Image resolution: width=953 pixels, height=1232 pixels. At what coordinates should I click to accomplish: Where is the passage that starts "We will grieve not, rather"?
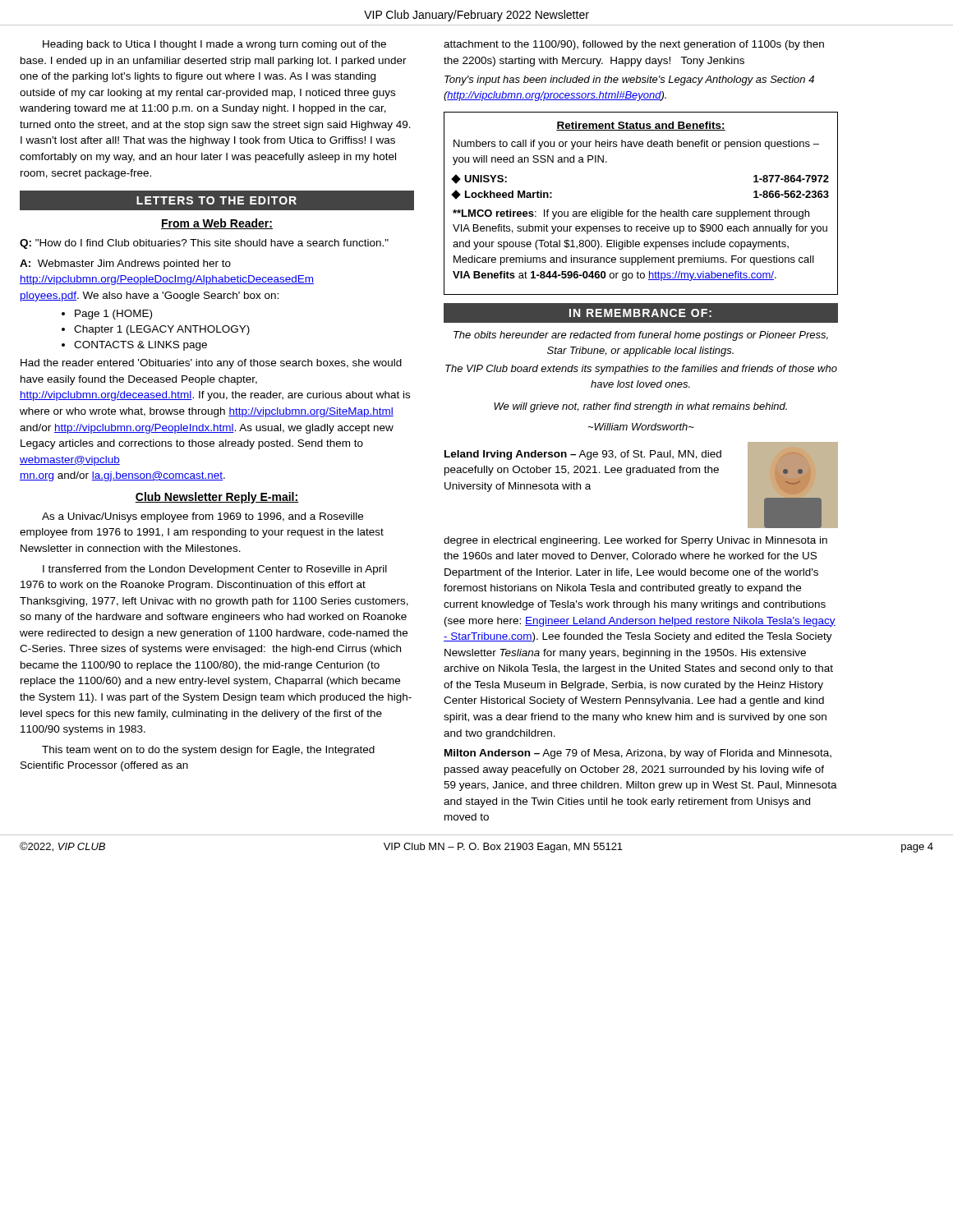pyautogui.click(x=641, y=417)
